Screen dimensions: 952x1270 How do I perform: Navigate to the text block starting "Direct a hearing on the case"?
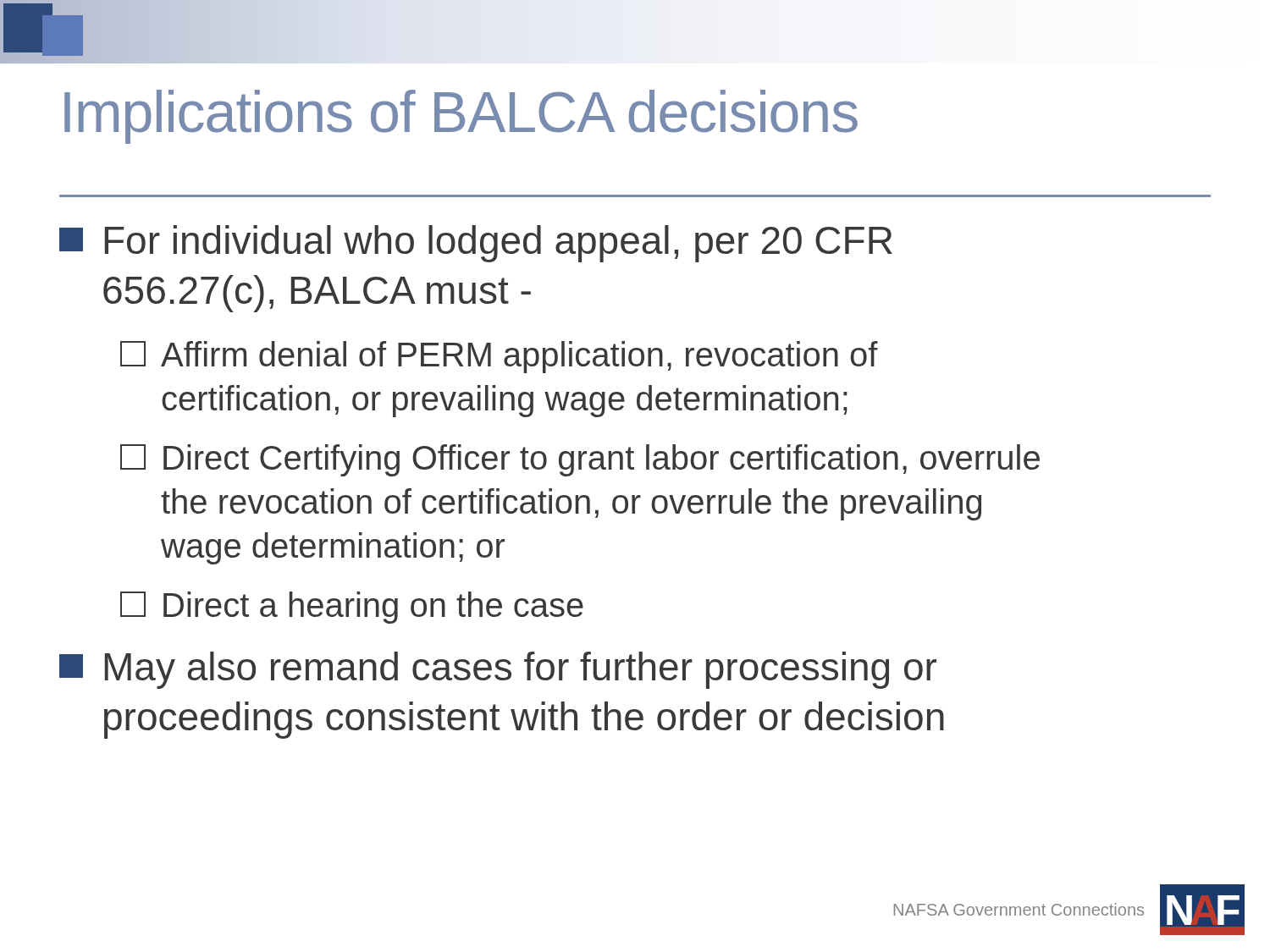pyautogui.click(x=352, y=605)
